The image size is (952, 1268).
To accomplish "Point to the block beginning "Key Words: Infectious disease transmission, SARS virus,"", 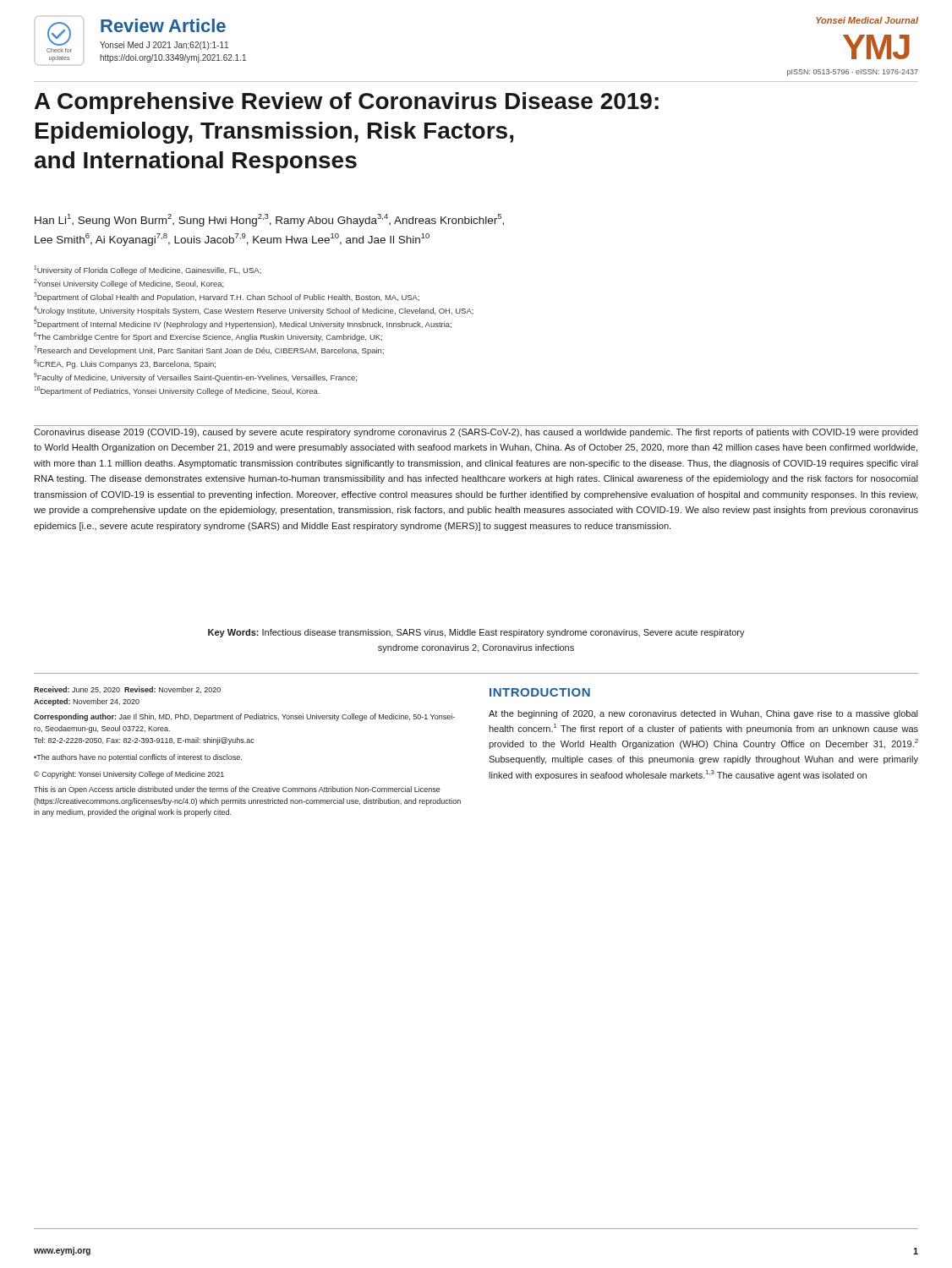I will [476, 640].
